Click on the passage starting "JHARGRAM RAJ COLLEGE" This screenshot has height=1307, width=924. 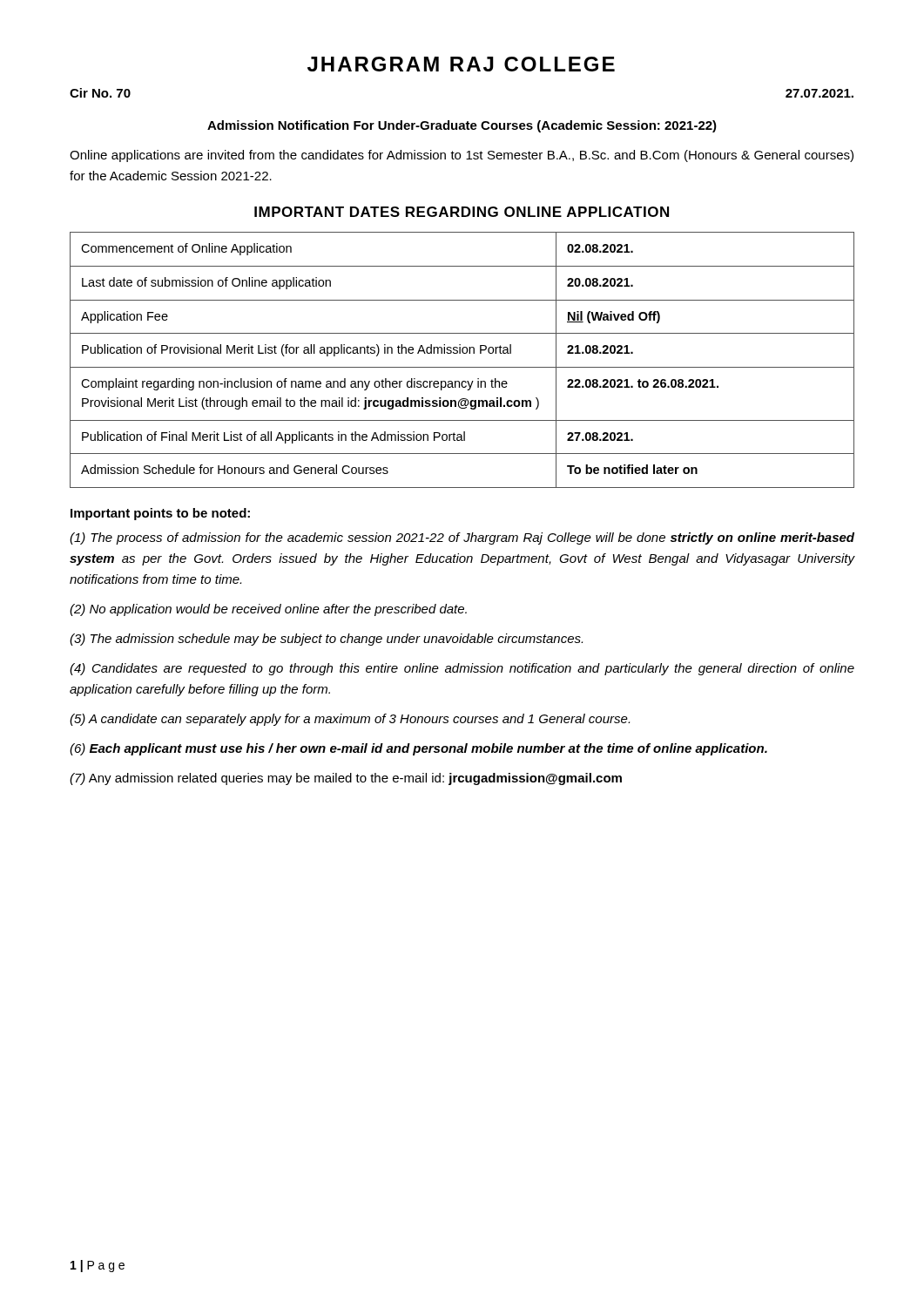click(462, 65)
